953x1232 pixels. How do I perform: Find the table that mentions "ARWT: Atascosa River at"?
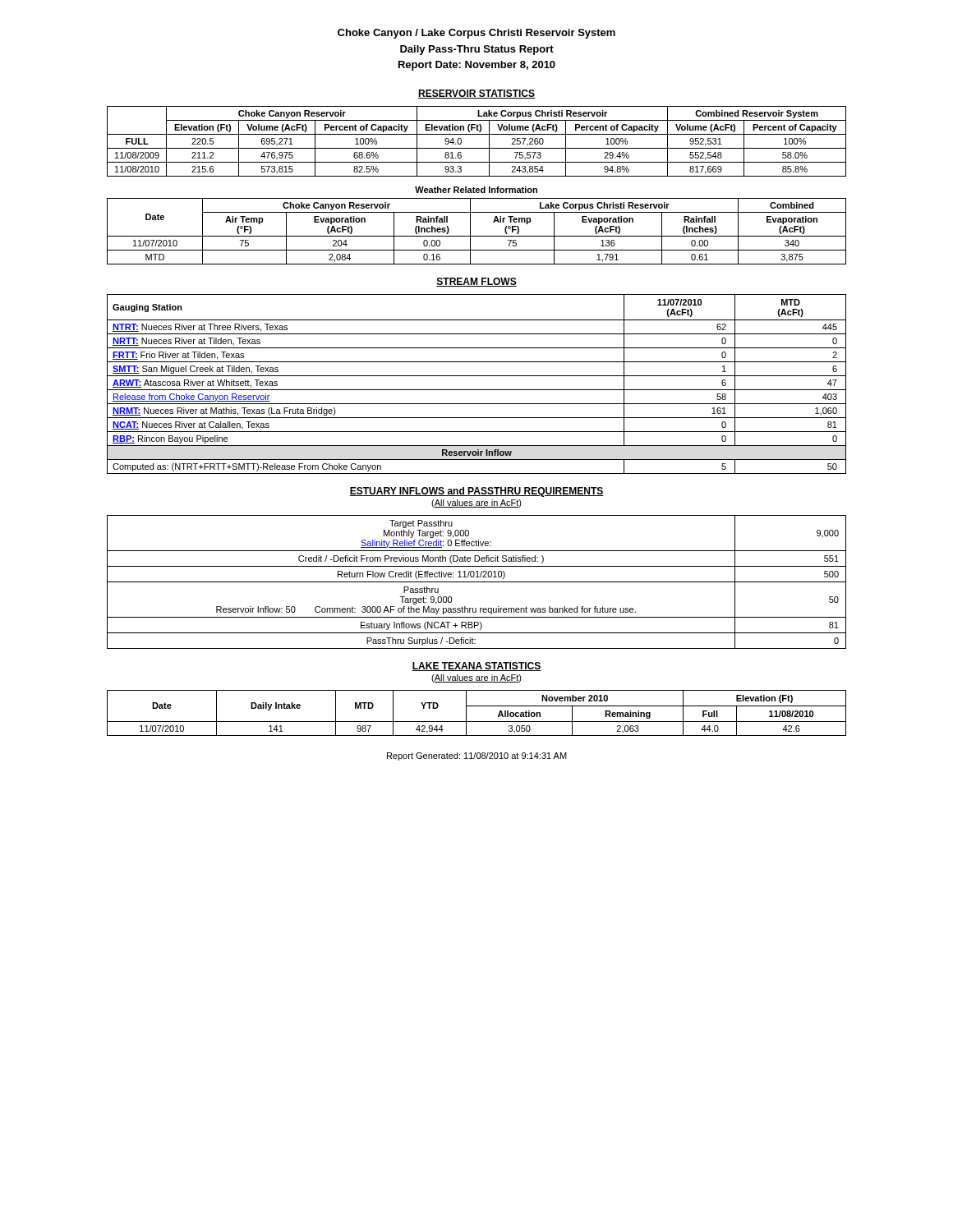pyautogui.click(x=476, y=384)
